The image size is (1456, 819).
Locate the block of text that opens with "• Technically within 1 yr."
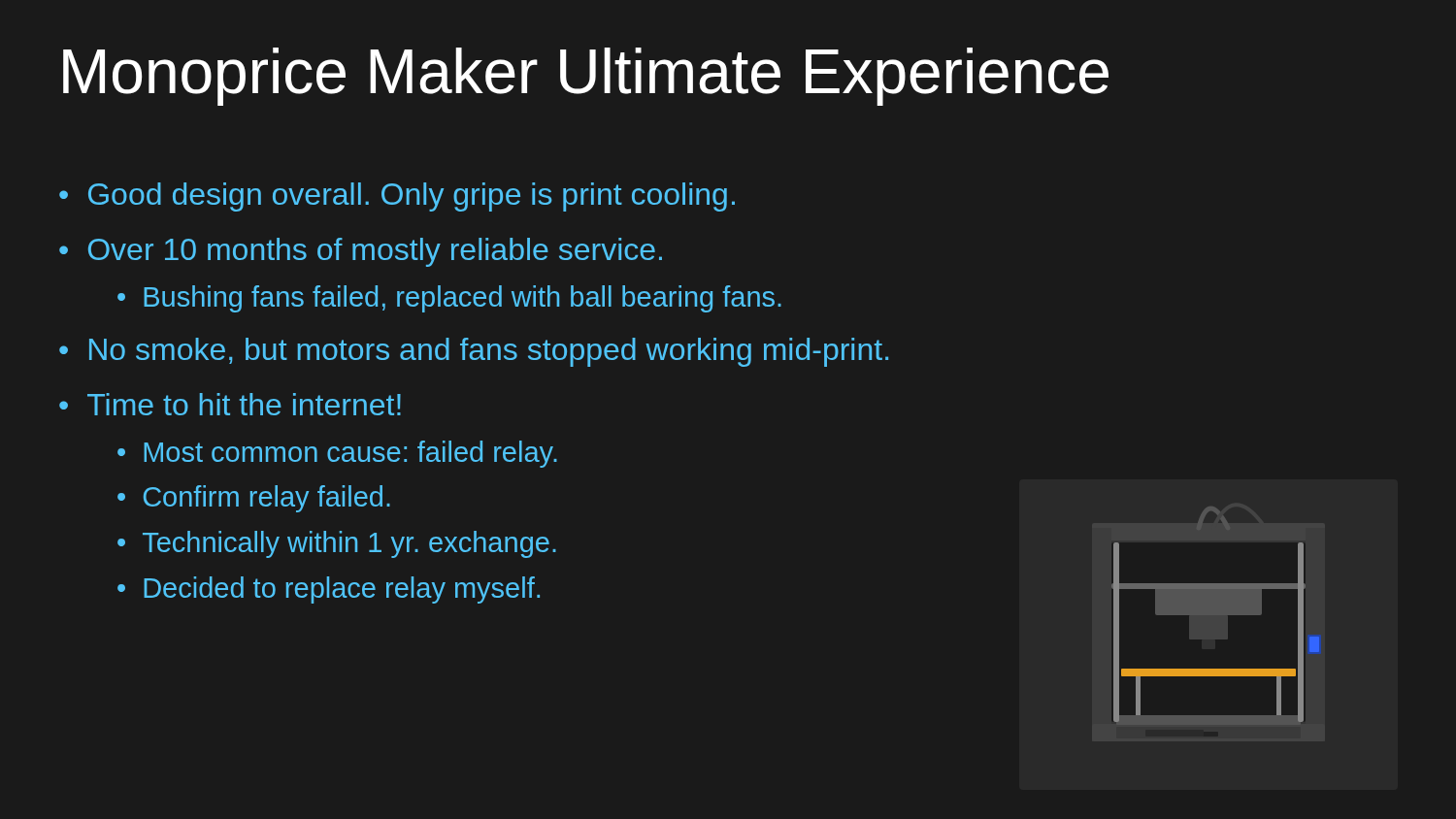(337, 543)
